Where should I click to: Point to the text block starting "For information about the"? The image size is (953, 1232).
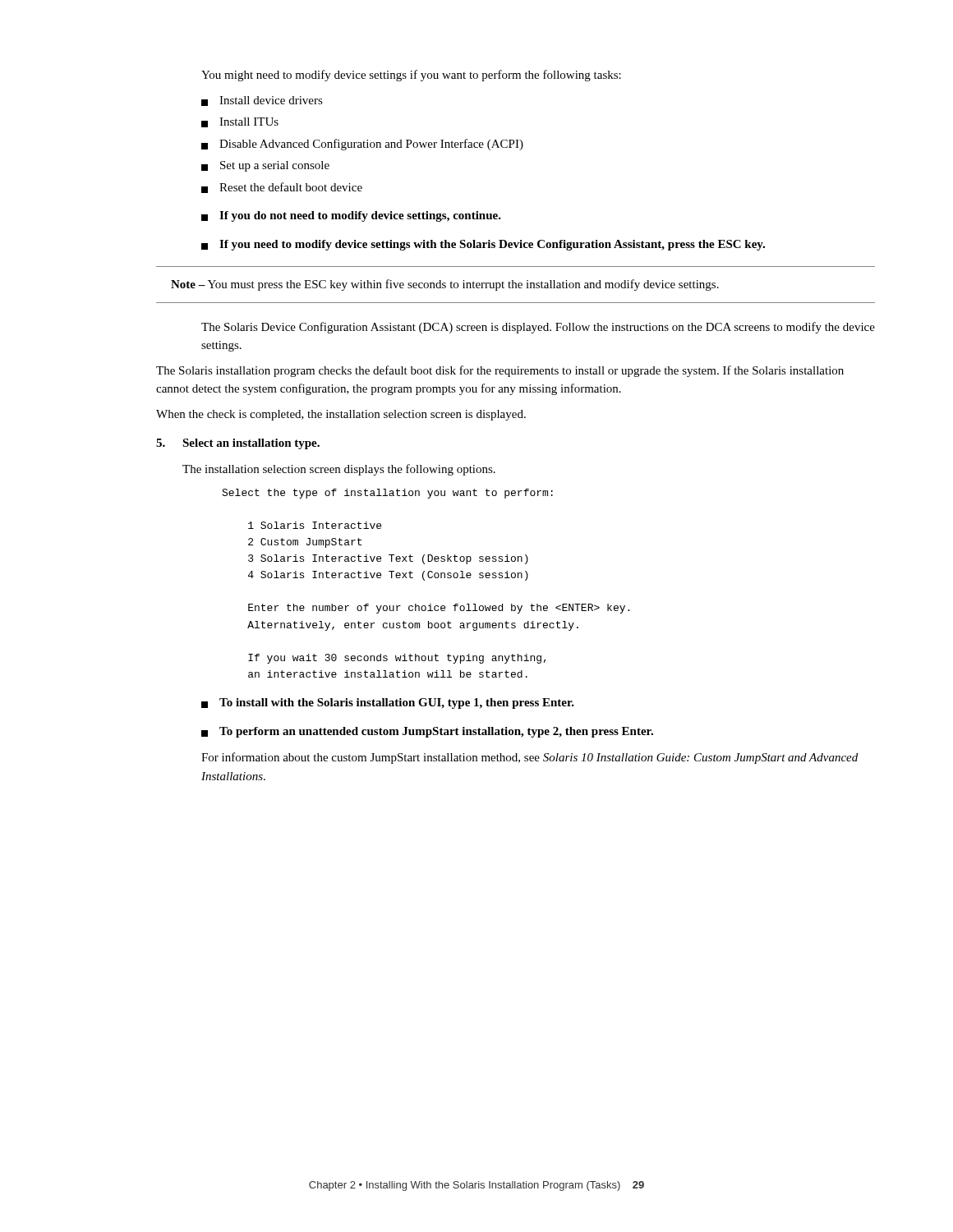530,767
